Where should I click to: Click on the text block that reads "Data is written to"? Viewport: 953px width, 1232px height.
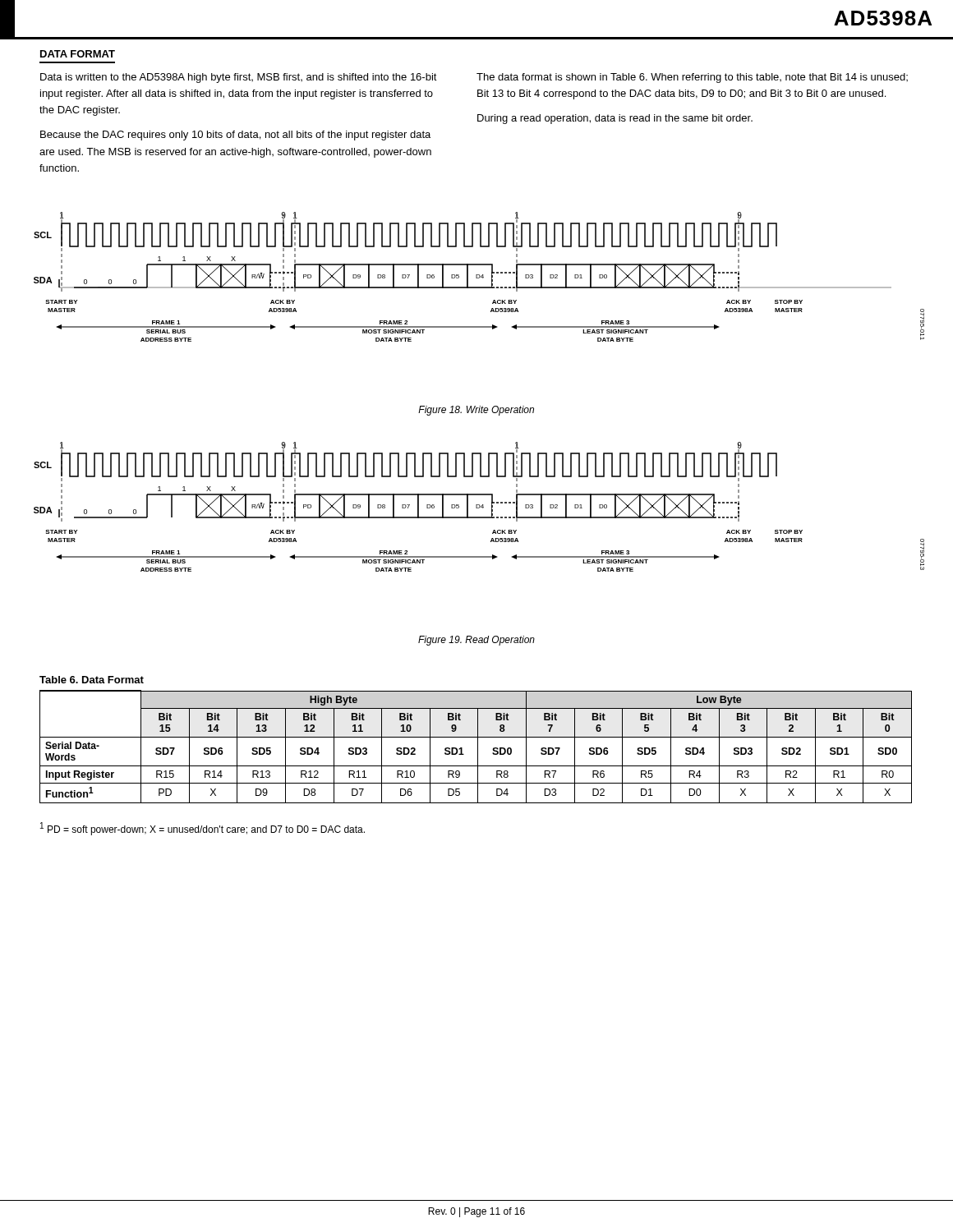click(241, 123)
